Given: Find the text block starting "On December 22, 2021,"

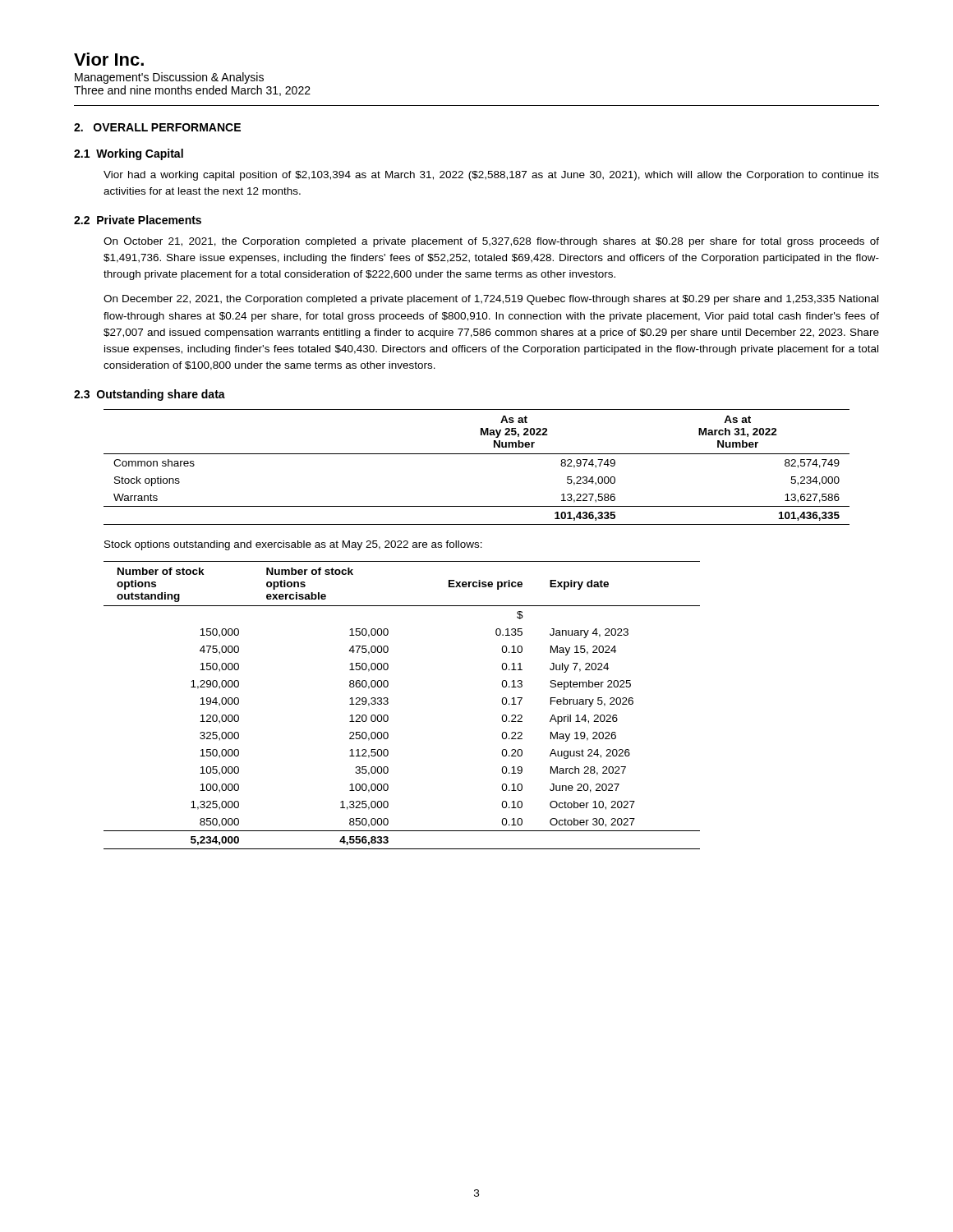Looking at the screenshot, I should tap(491, 332).
